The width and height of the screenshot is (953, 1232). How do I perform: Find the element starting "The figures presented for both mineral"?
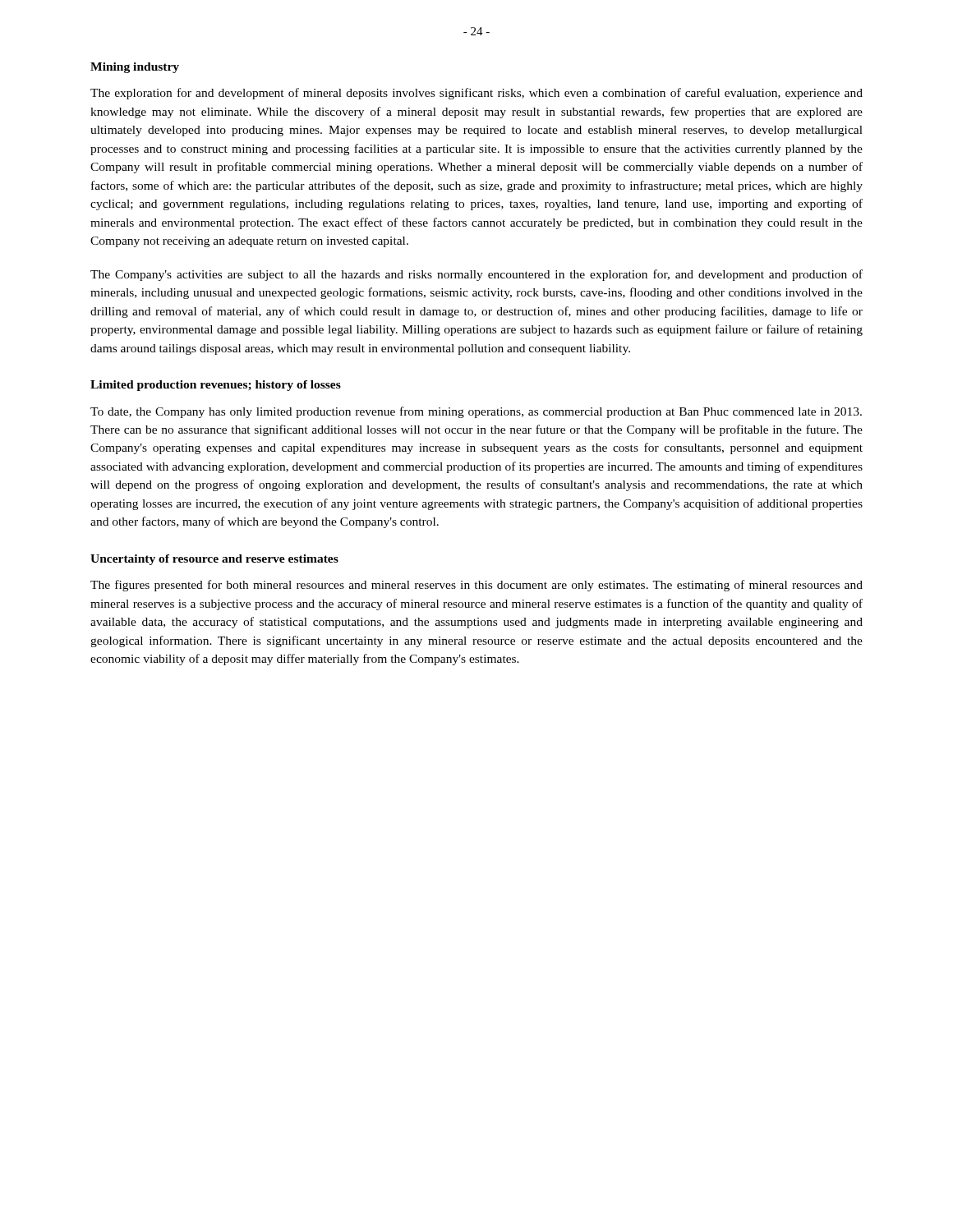coord(476,621)
